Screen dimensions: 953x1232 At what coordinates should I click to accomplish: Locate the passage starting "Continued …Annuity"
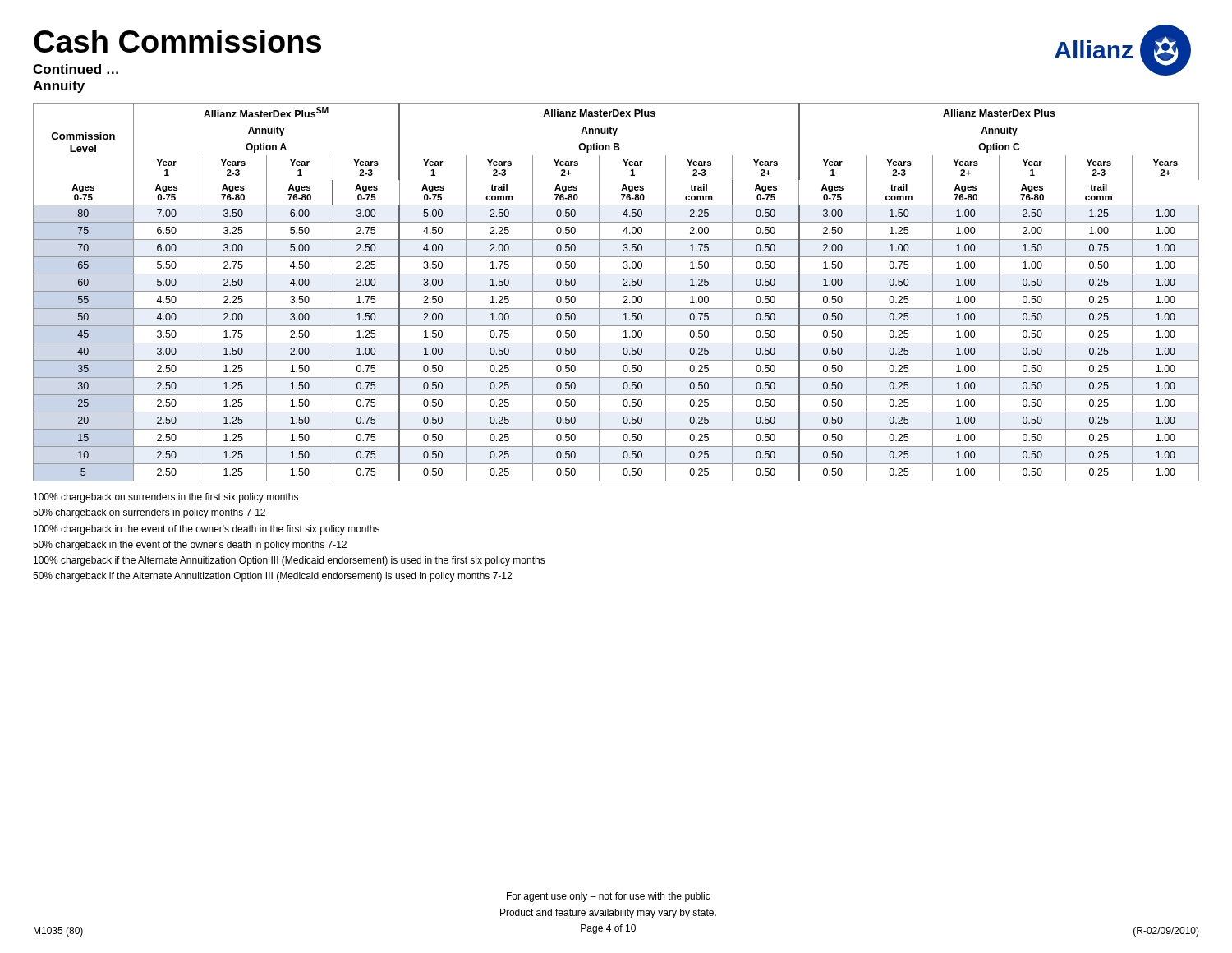coord(76,78)
